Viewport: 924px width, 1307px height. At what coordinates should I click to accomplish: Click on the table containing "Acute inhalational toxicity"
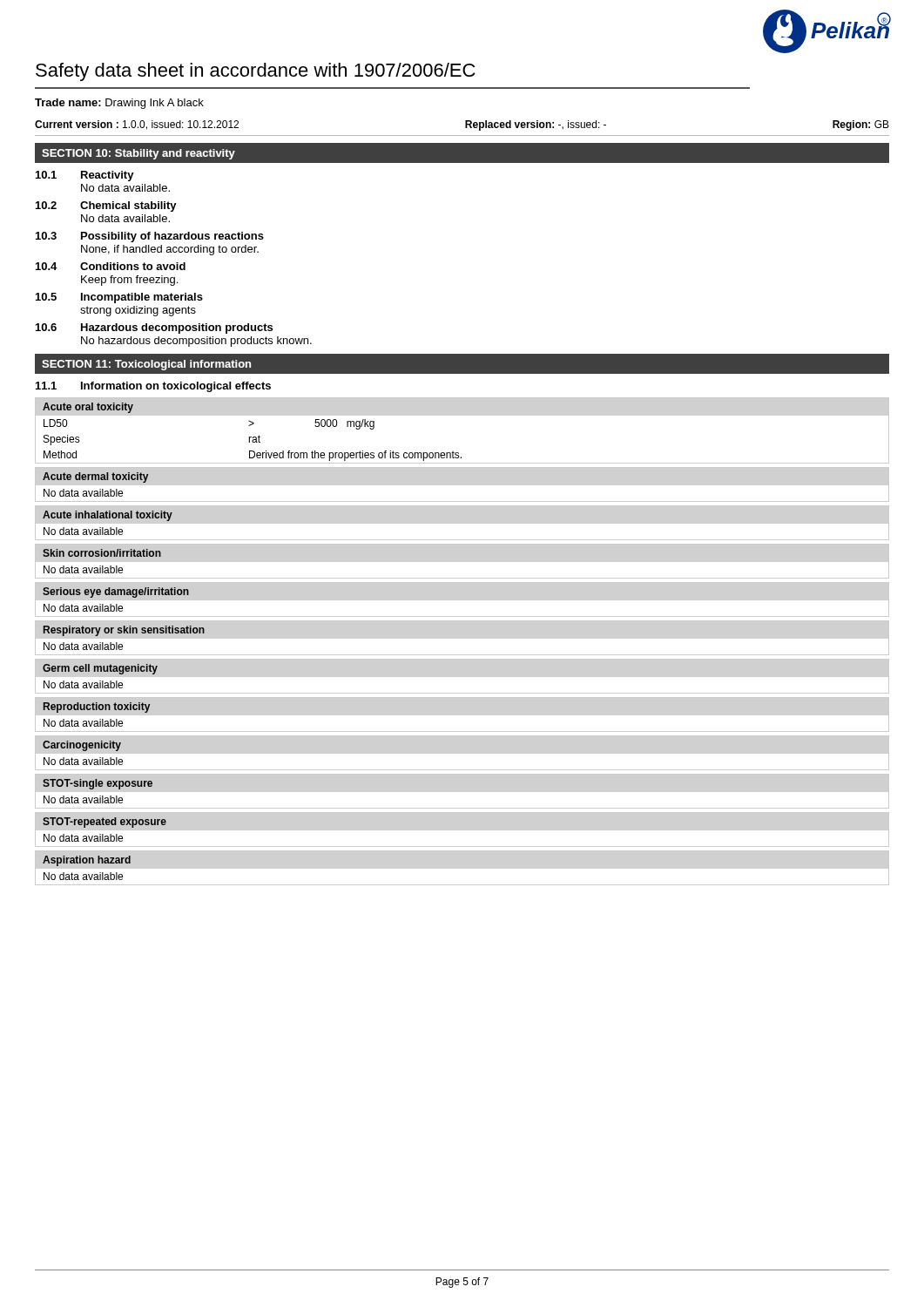462,523
